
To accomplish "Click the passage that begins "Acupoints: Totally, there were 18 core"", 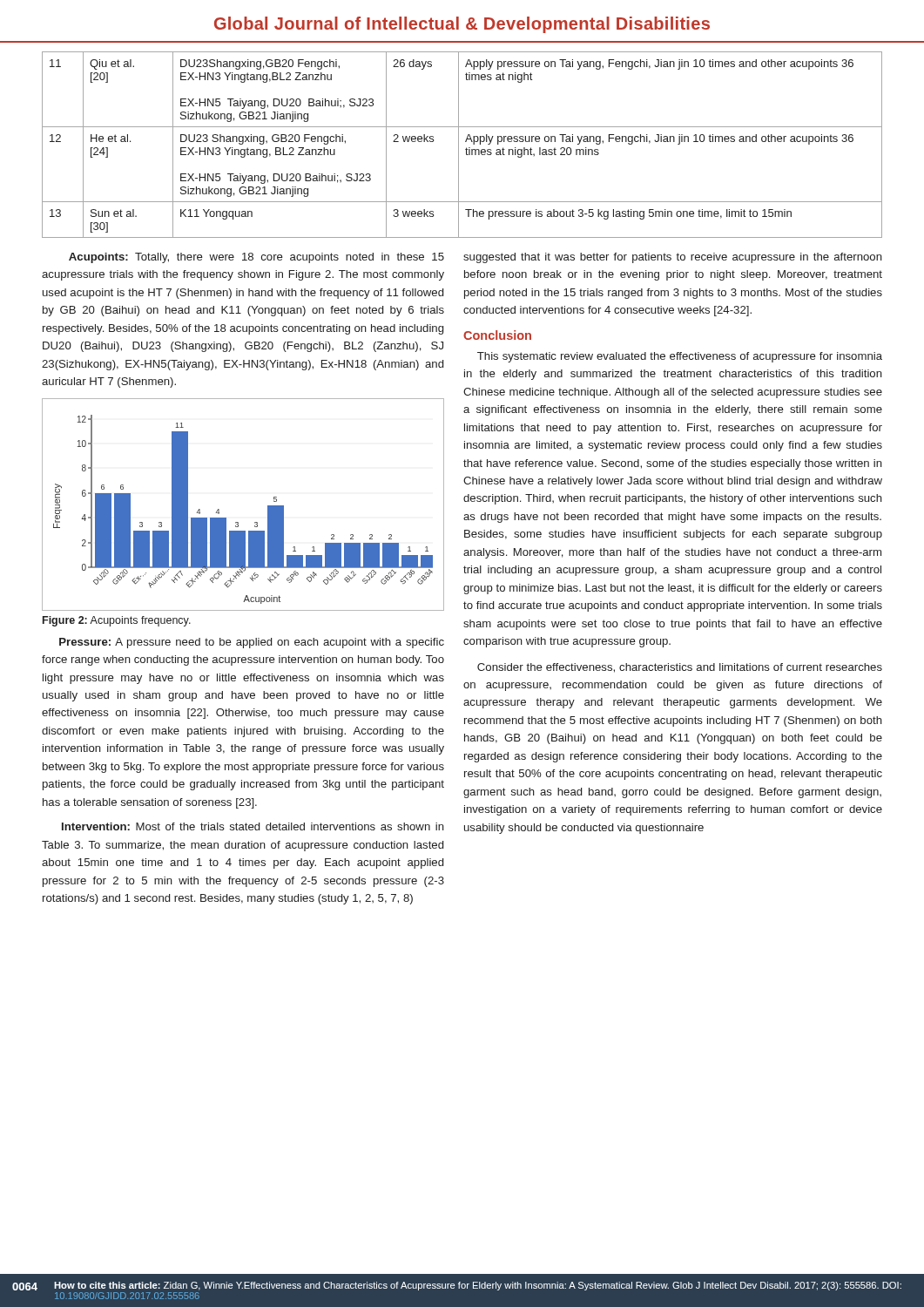I will (x=243, y=319).
